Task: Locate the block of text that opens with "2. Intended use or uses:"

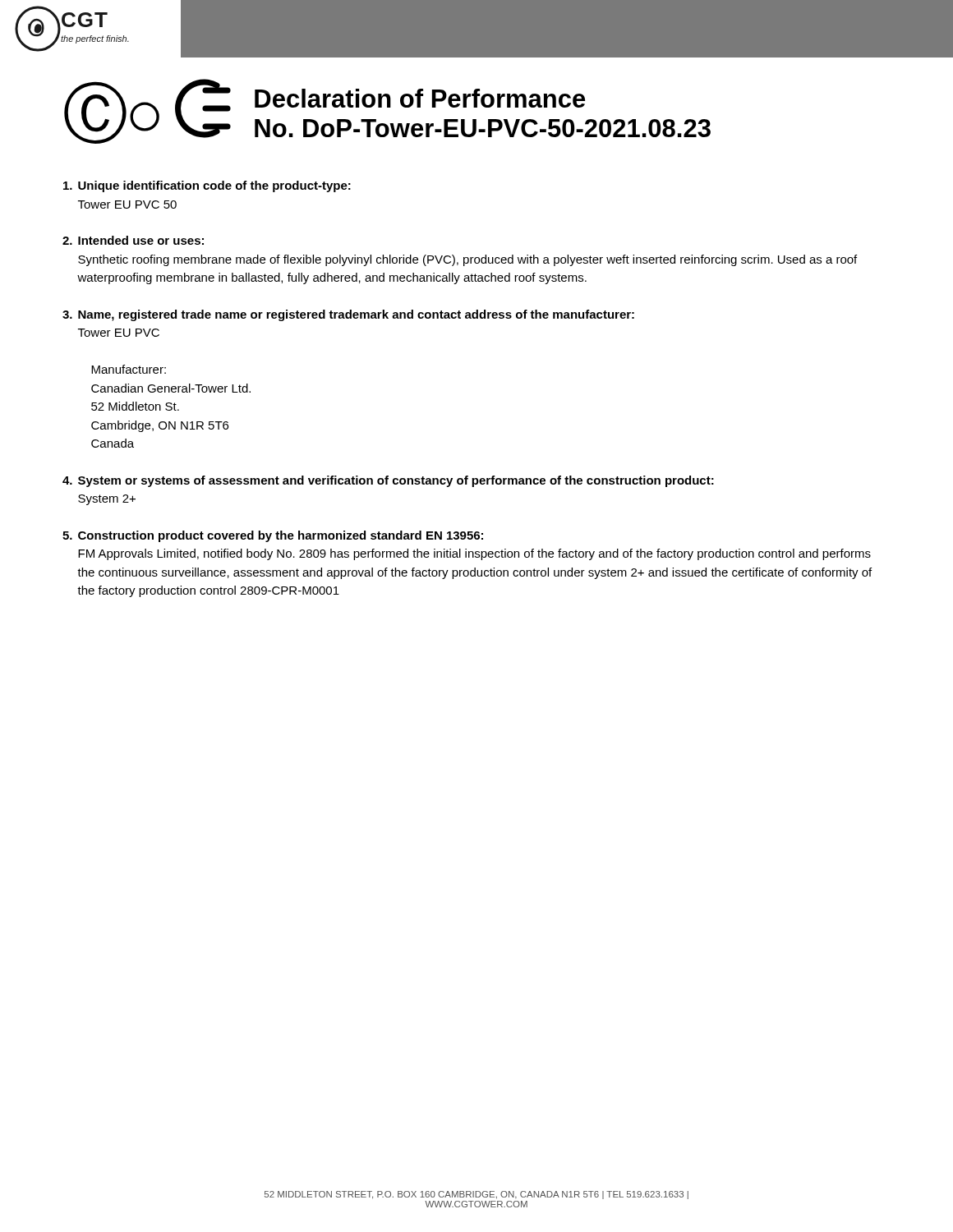Action: tap(476, 259)
